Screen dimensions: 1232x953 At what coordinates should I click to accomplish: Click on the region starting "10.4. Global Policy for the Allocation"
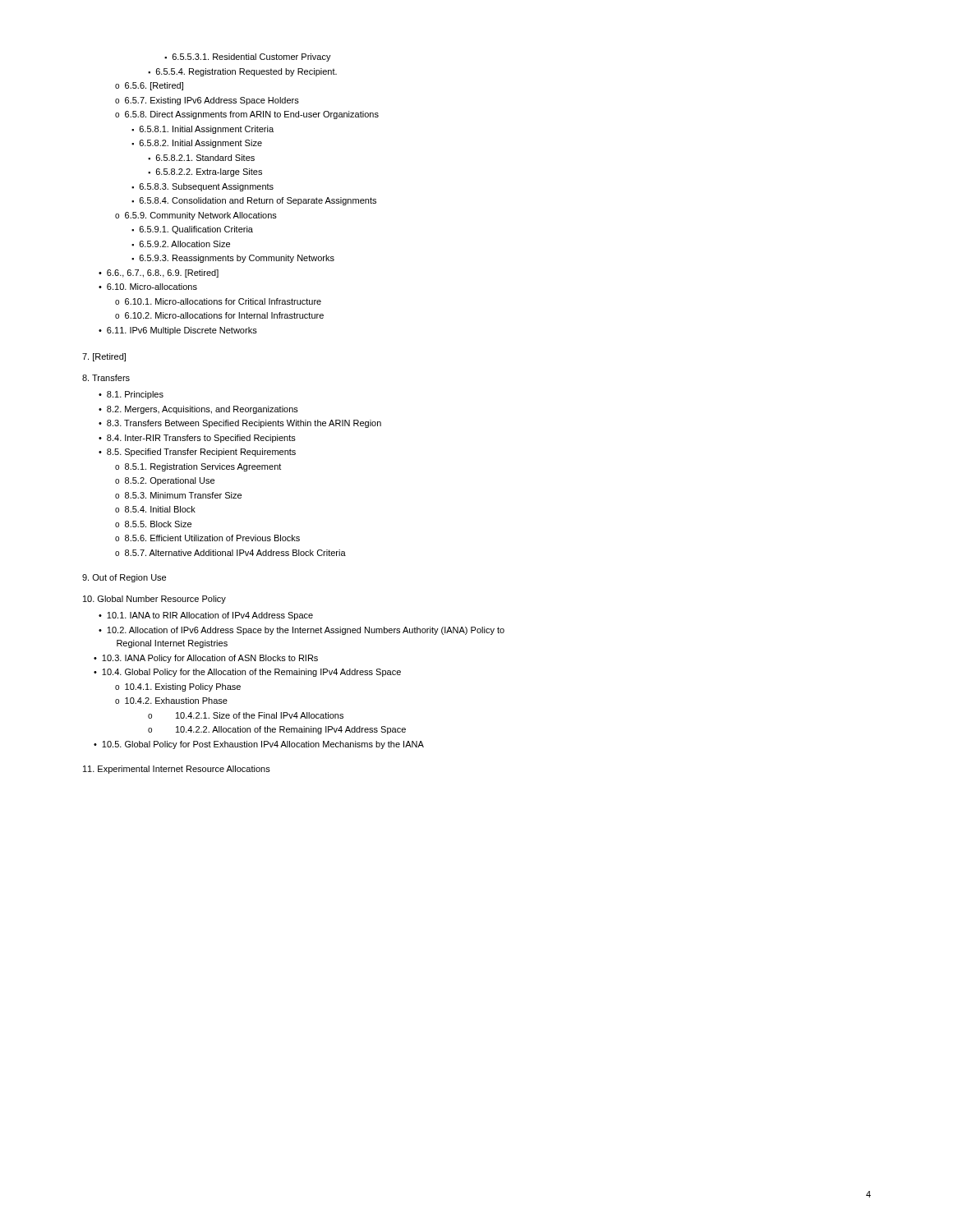[247, 672]
